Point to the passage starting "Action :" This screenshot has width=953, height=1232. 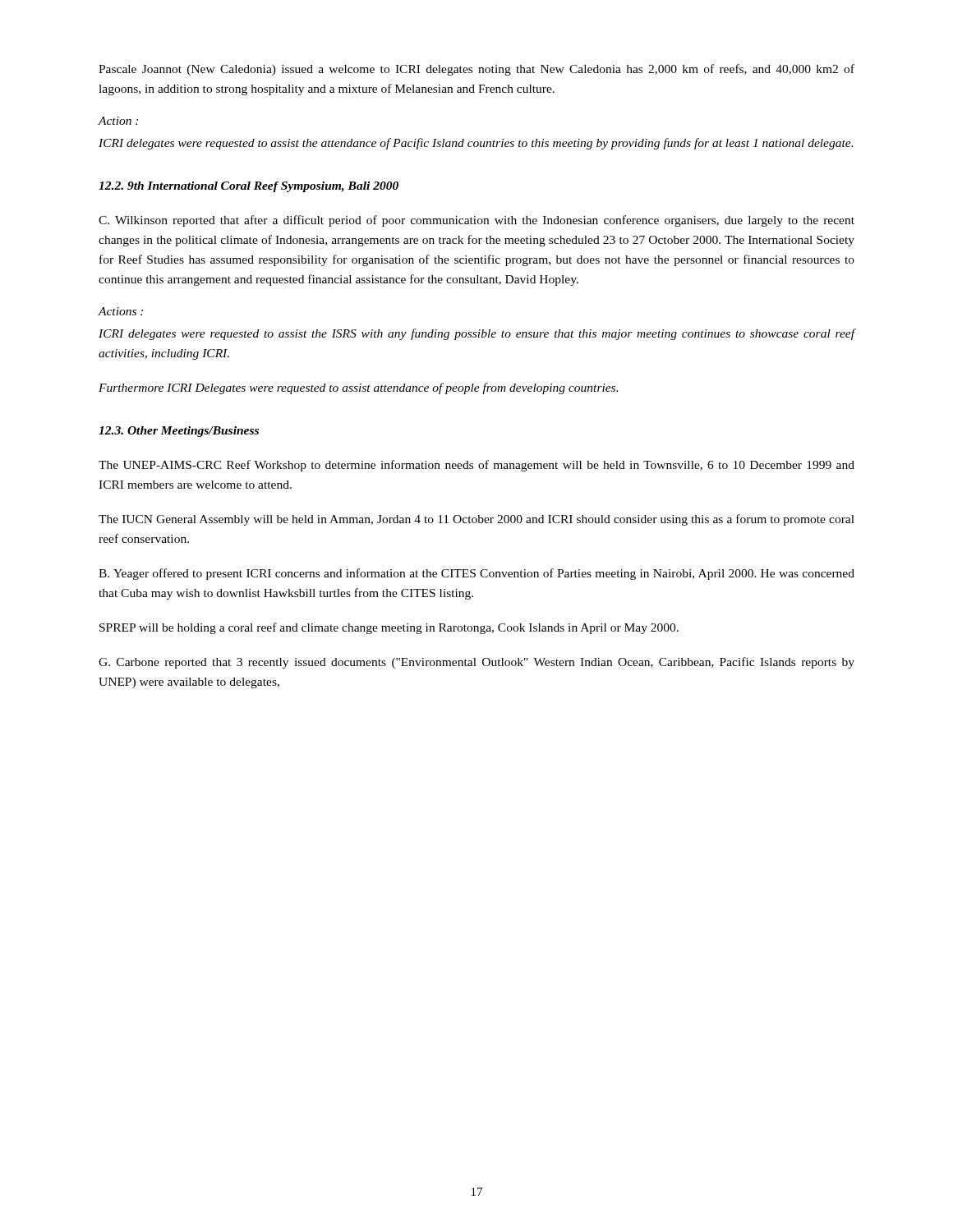(119, 120)
